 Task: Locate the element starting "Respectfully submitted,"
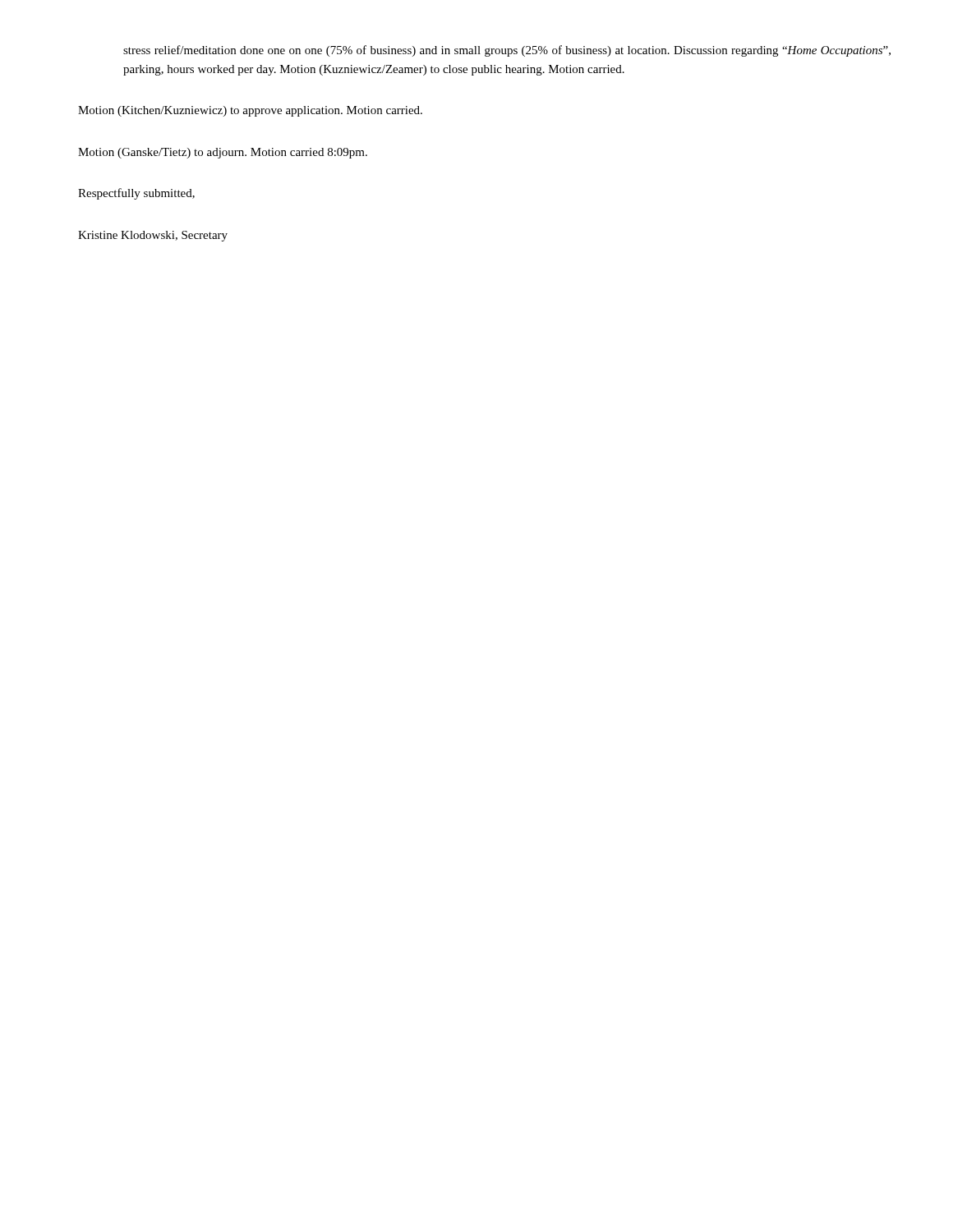pyautogui.click(x=137, y=193)
